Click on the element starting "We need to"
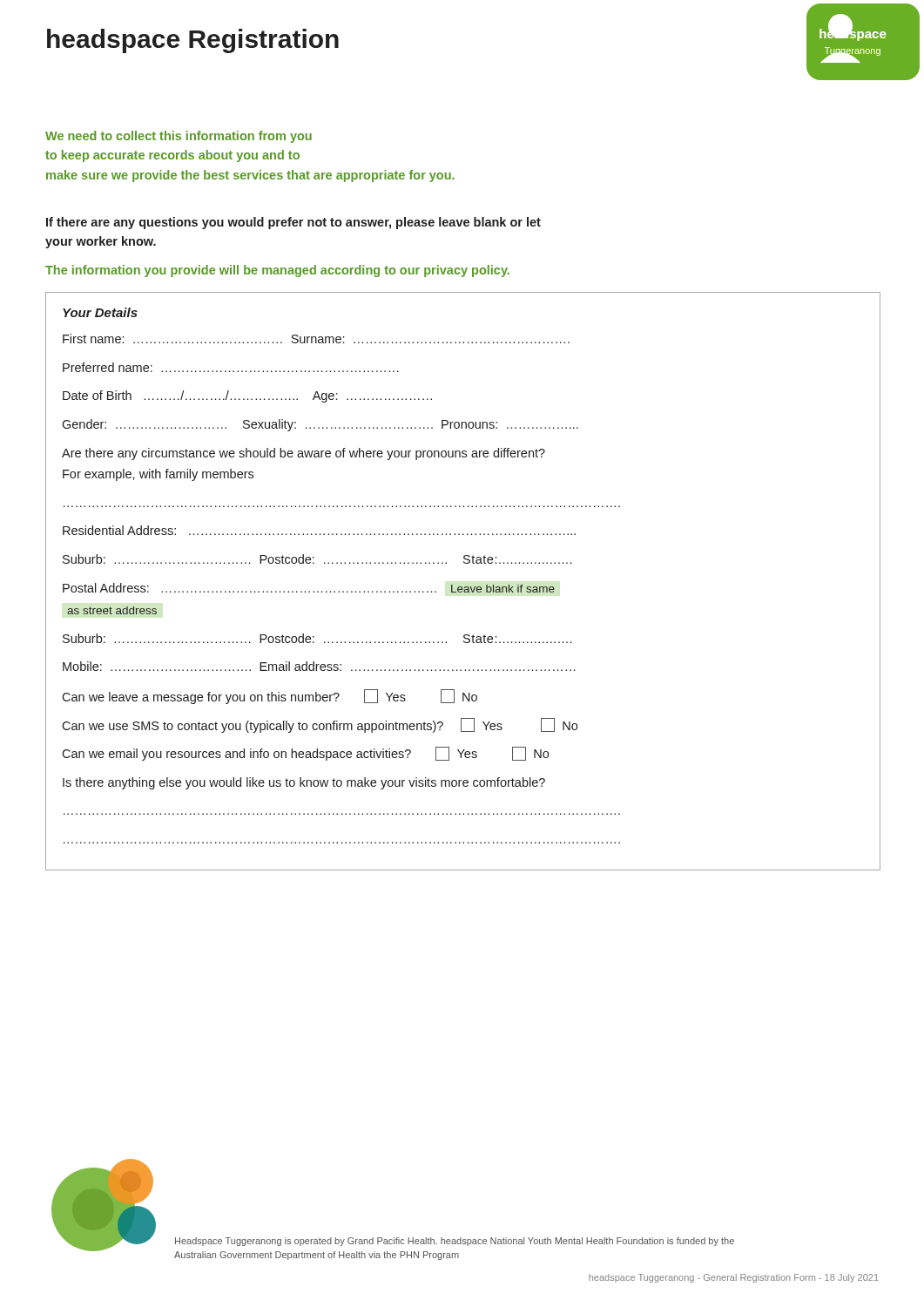 point(250,156)
